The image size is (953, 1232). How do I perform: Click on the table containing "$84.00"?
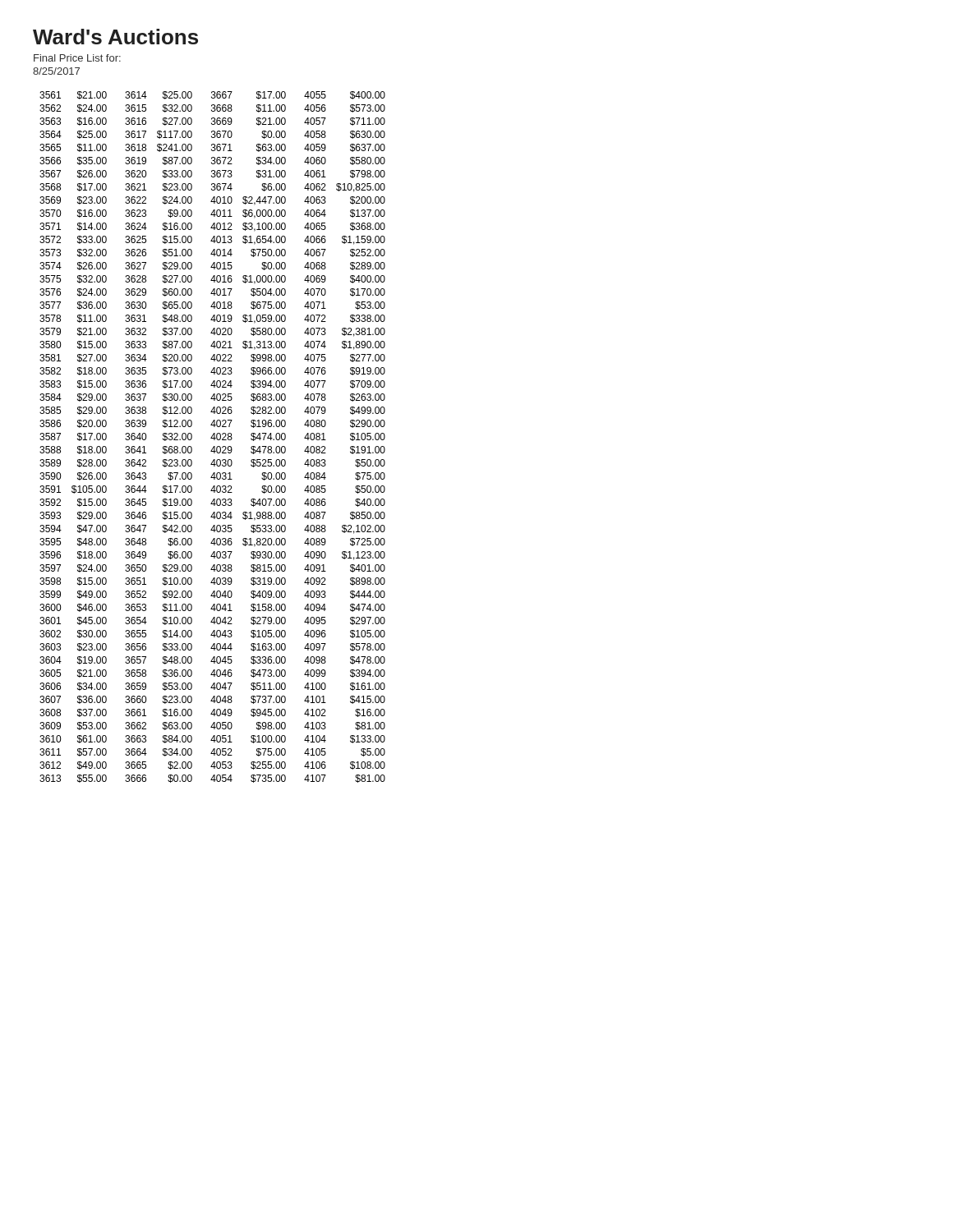[476, 437]
